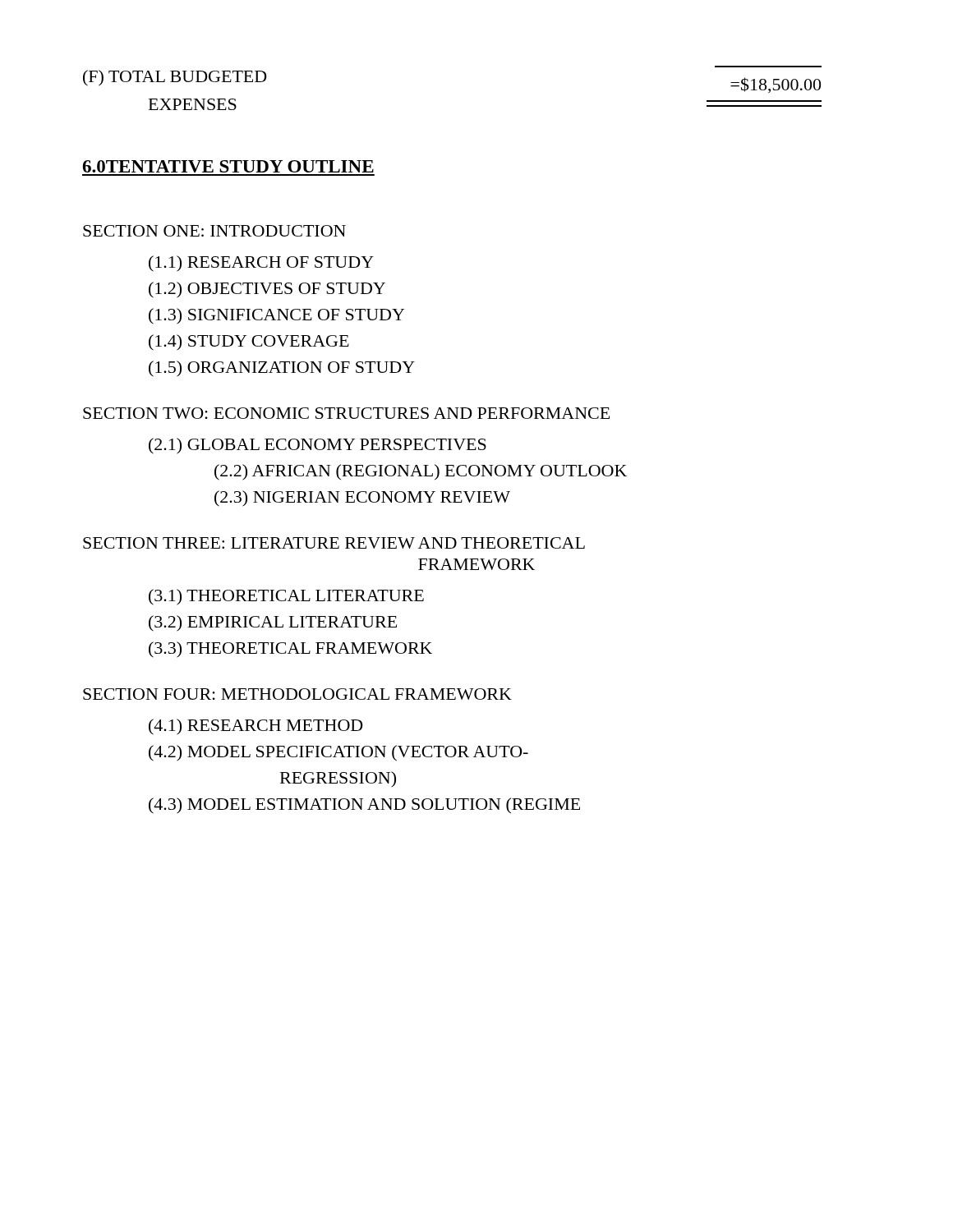
Task: Where does it say "(1.5) ORGANIZATION OF STUDY"?
Action: pos(281,367)
